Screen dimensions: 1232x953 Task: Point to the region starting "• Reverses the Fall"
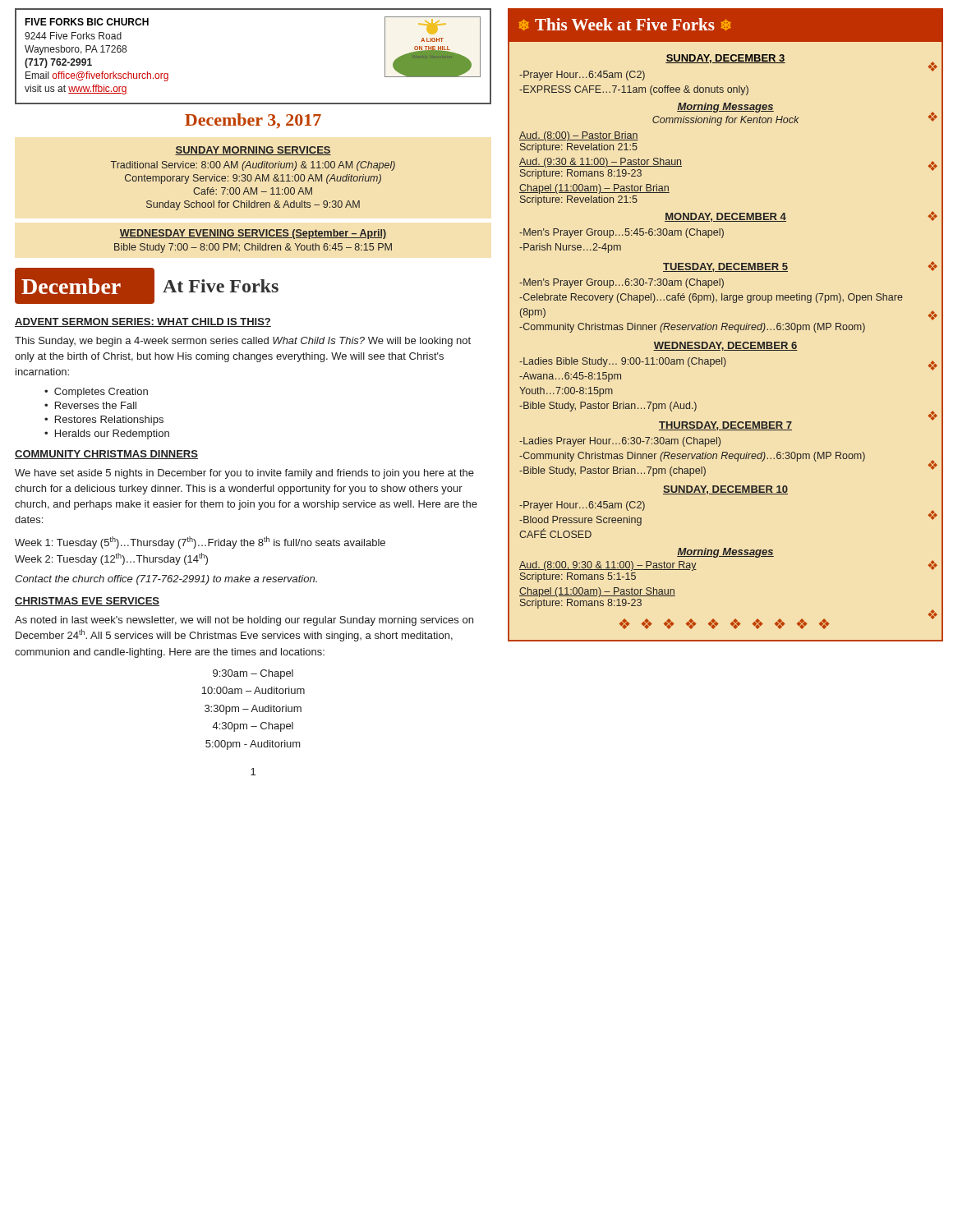(91, 405)
